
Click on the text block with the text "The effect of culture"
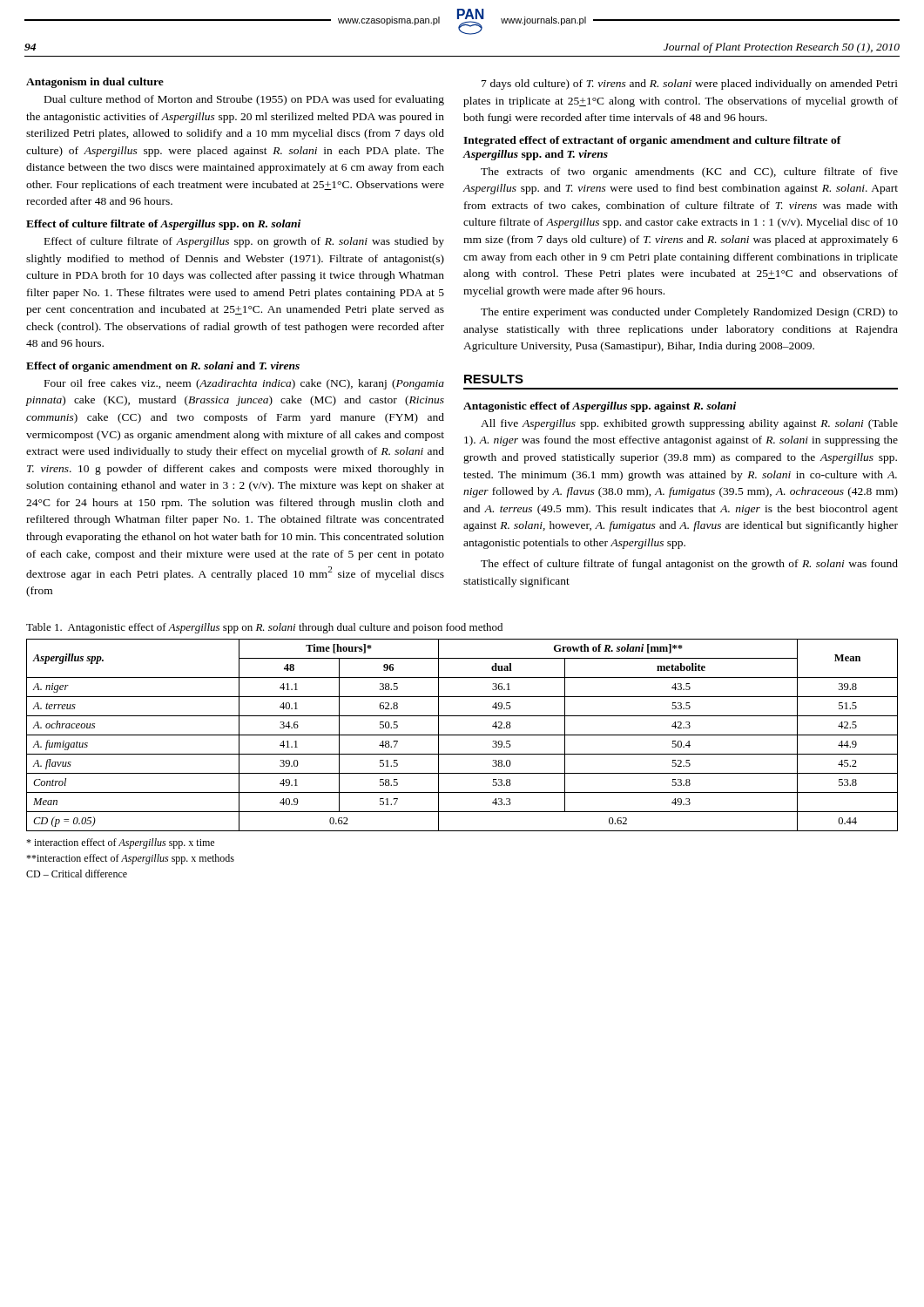[x=681, y=572]
